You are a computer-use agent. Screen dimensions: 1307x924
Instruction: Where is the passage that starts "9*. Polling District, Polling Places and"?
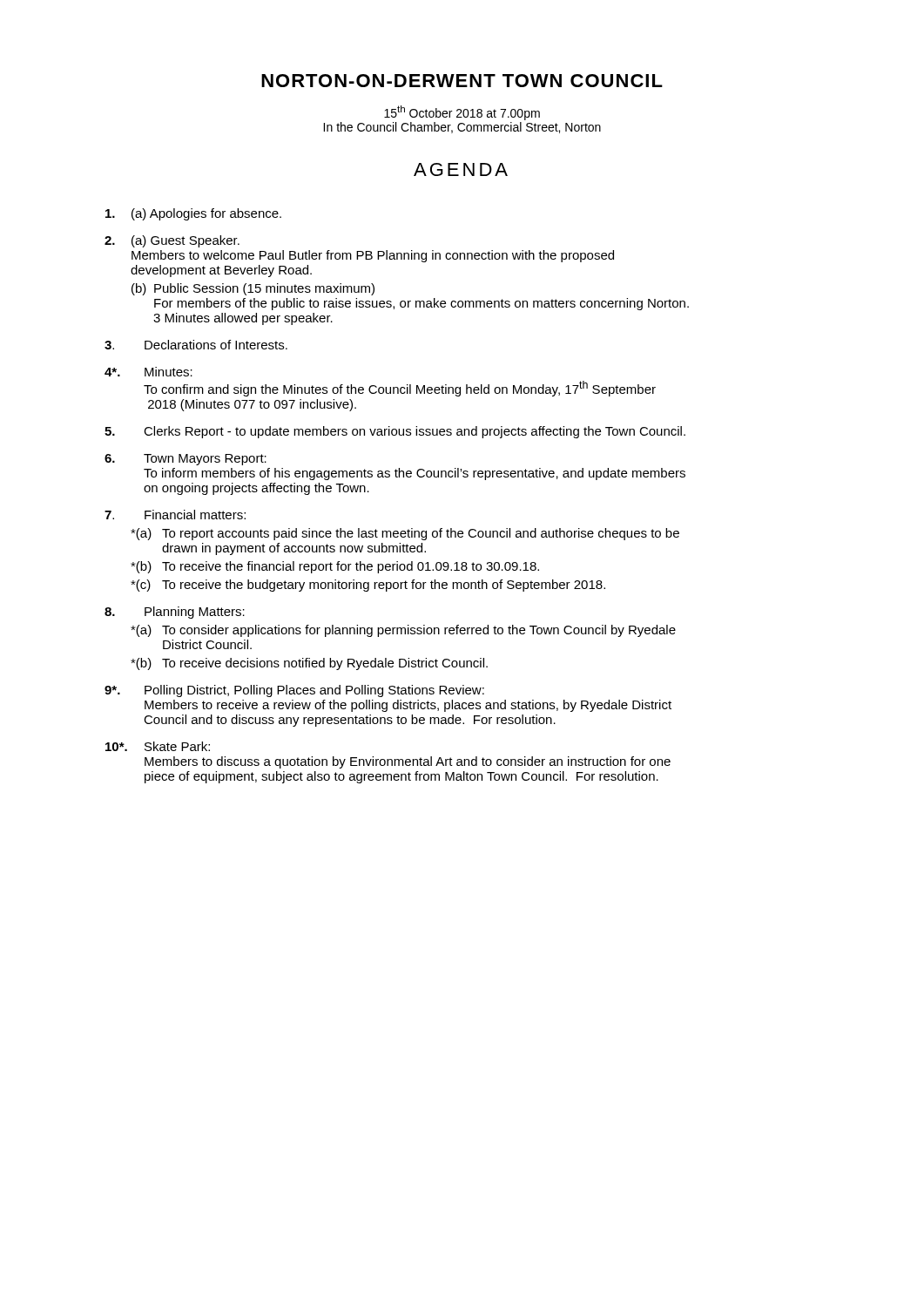point(462,704)
